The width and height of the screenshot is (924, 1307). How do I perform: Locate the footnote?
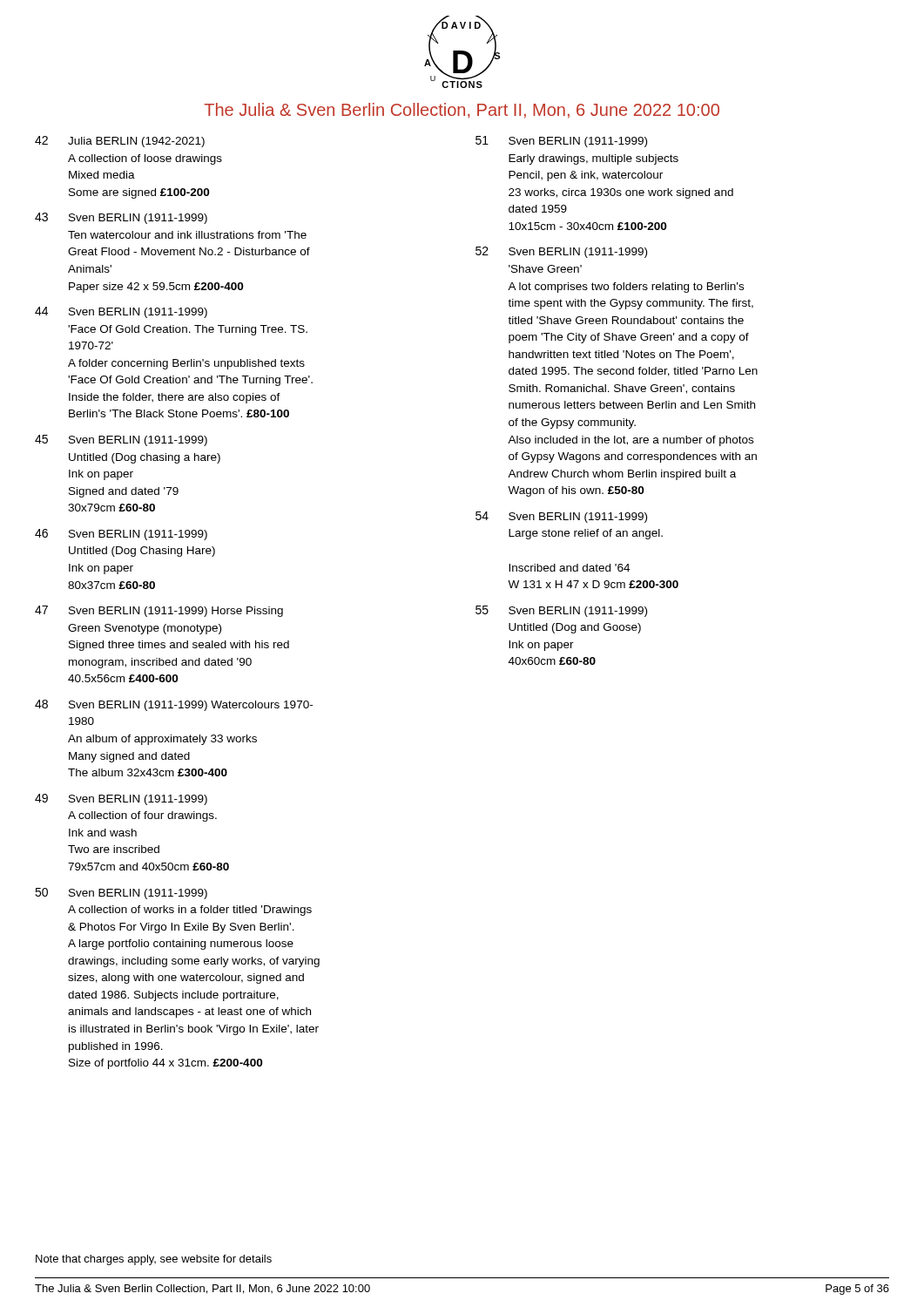153,1259
